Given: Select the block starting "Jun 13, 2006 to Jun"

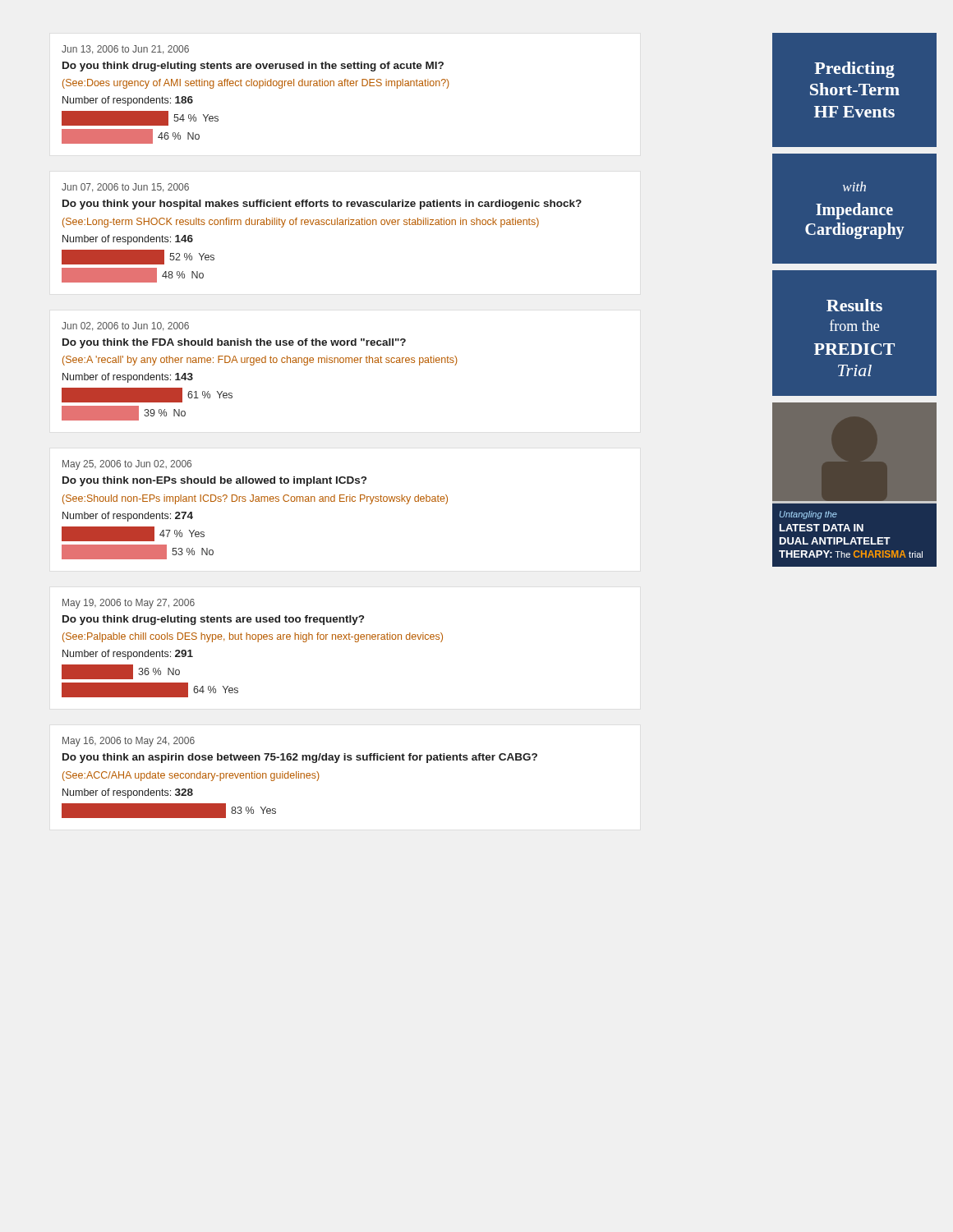Looking at the screenshot, I should (345, 94).
